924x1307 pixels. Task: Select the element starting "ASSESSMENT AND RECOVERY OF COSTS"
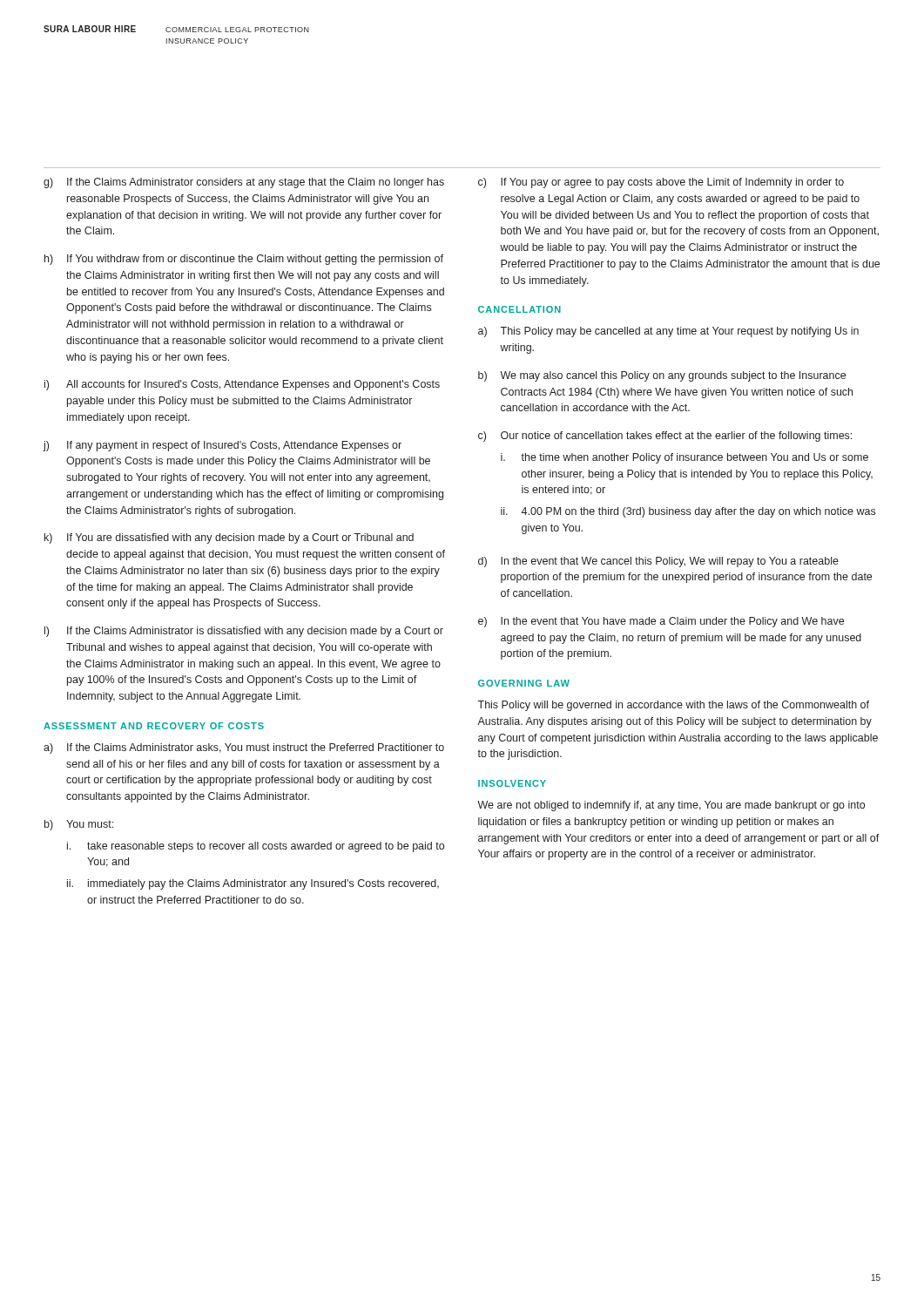tap(154, 726)
